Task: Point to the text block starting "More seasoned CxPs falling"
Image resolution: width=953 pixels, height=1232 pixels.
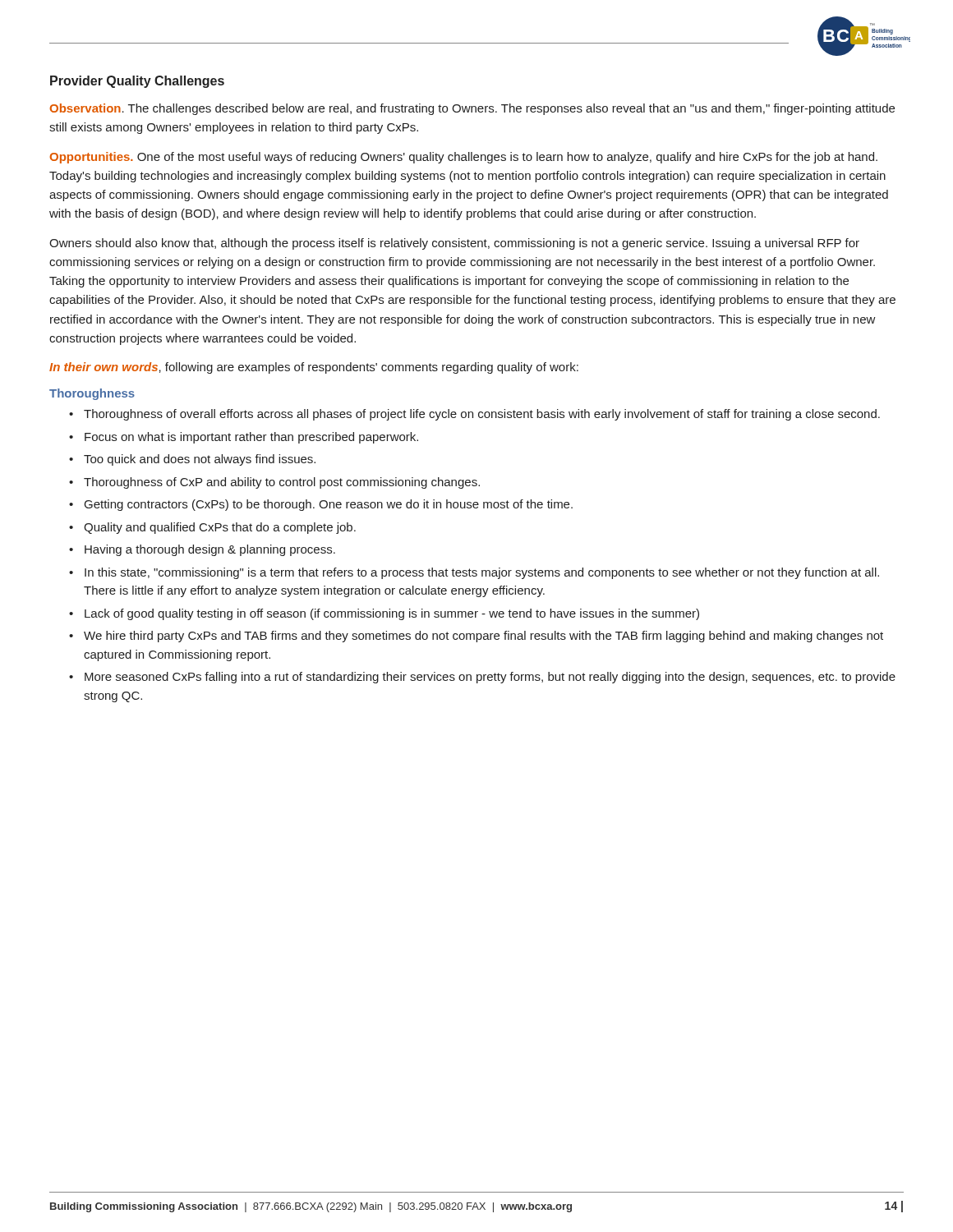Action: pos(490,686)
